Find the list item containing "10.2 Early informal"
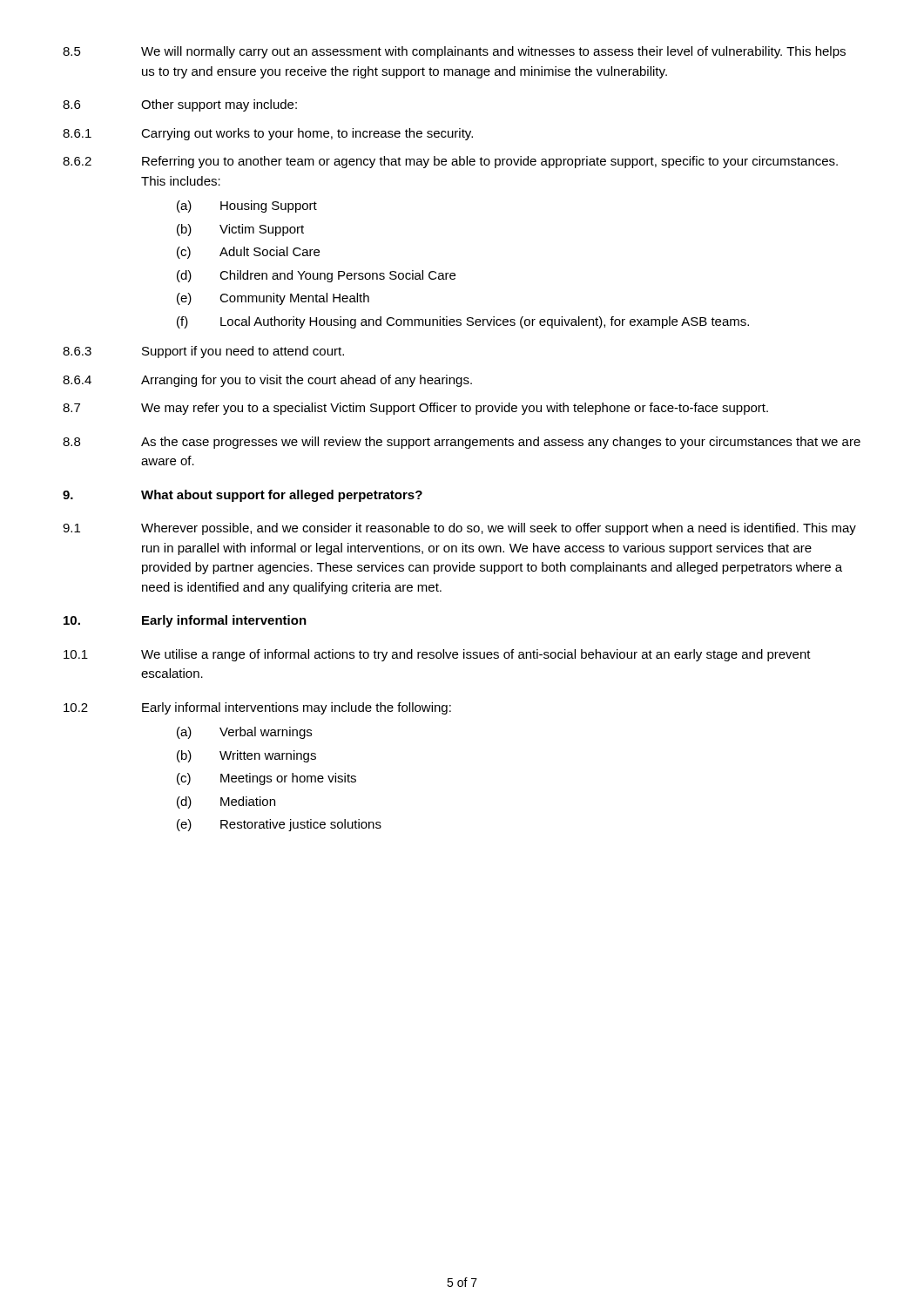924x1307 pixels. pos(257,708)
